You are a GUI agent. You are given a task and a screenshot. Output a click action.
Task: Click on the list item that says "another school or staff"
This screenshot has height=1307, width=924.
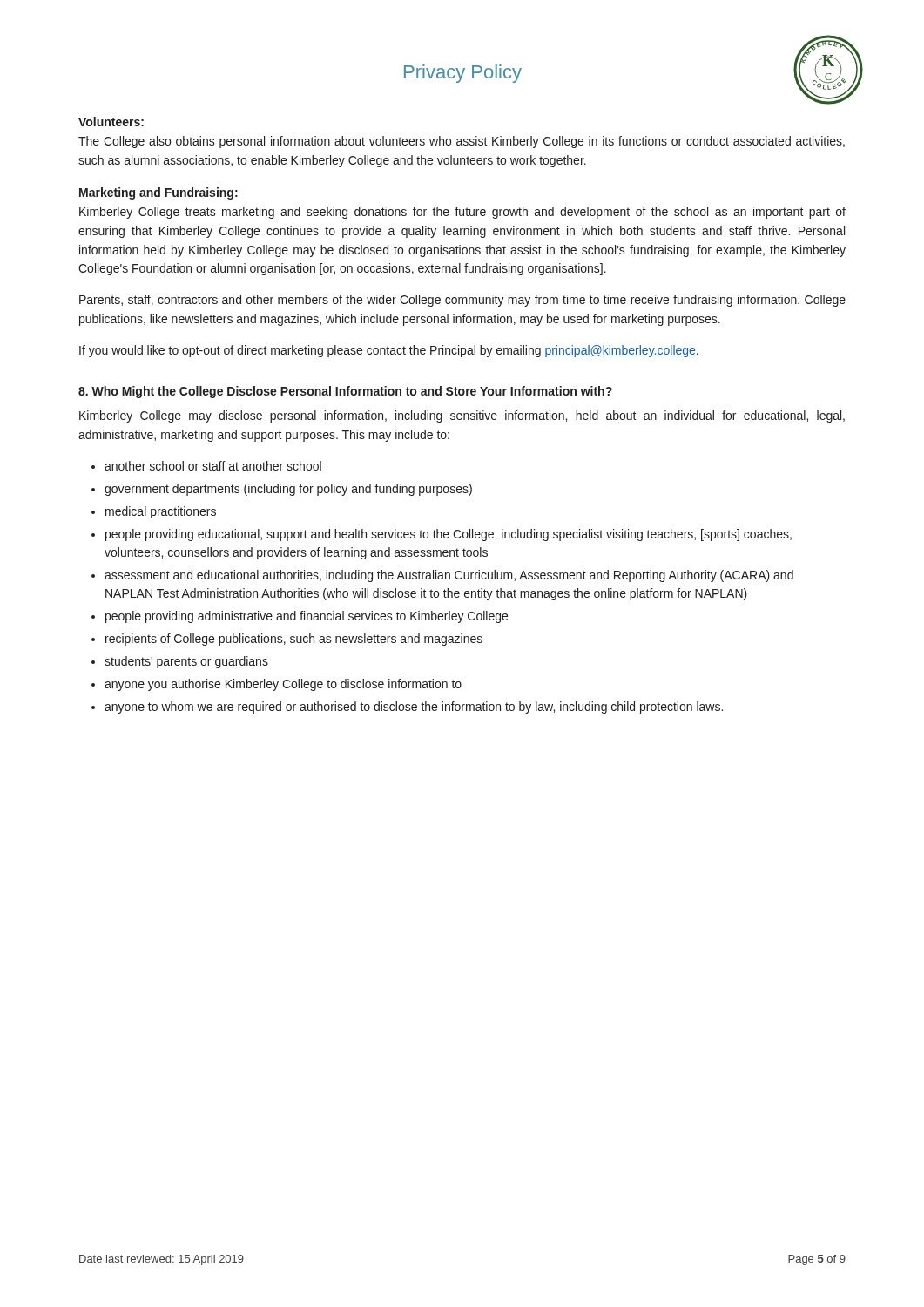tap(213, 466)
